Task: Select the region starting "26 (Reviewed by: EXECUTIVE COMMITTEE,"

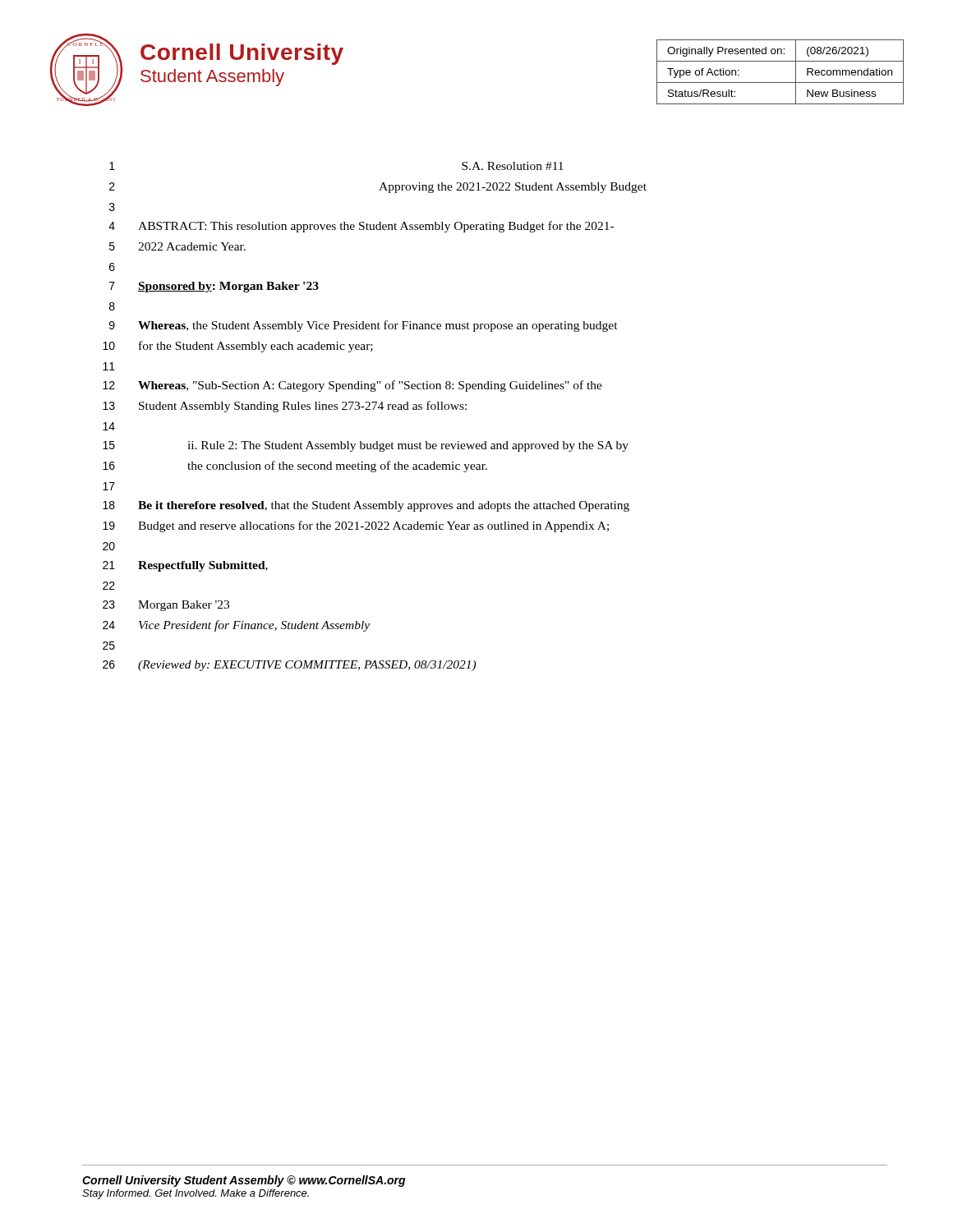Action: coord(485,665)
